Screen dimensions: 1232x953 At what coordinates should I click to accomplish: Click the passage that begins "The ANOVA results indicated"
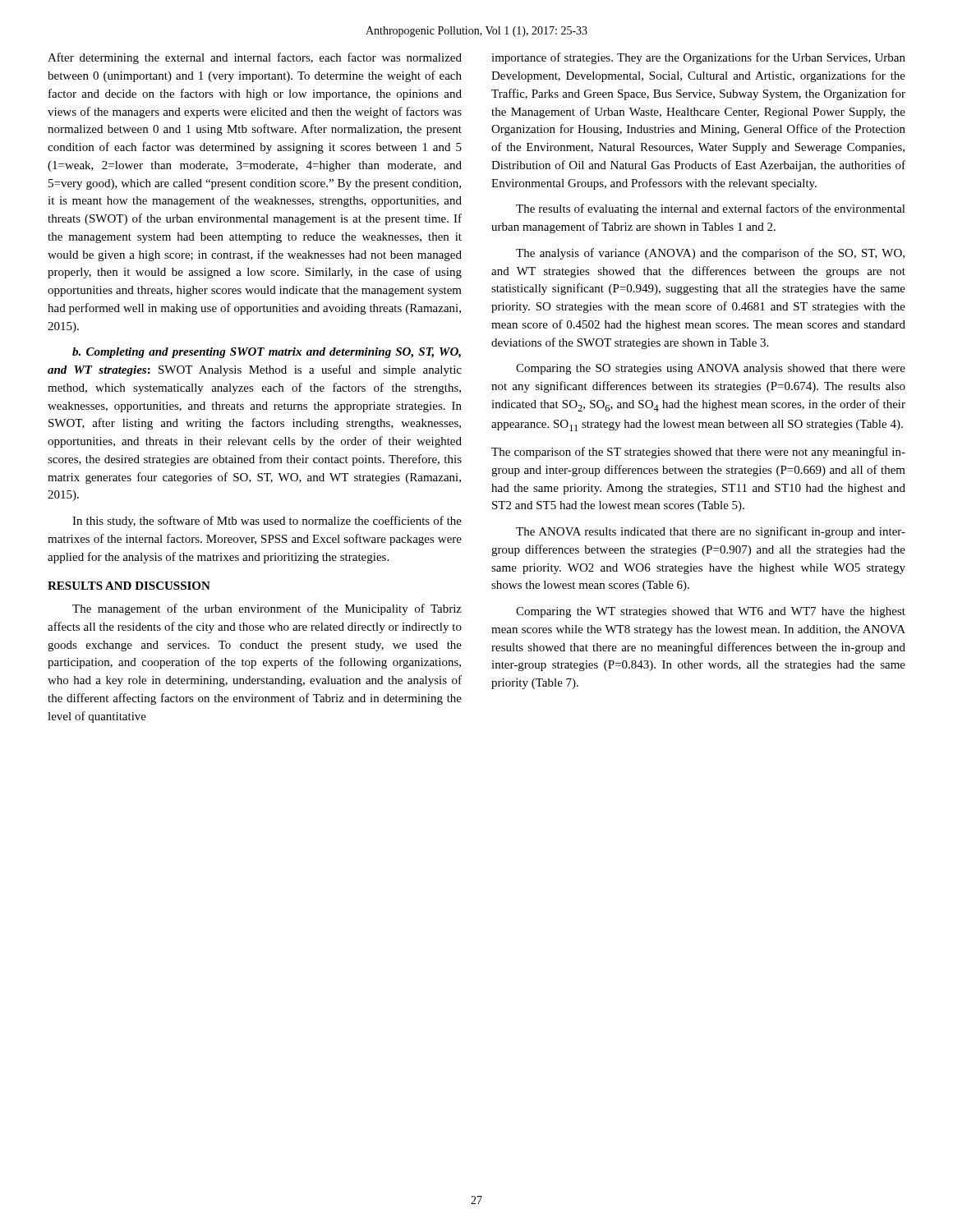pyautogui.click(x=698, y=559)
